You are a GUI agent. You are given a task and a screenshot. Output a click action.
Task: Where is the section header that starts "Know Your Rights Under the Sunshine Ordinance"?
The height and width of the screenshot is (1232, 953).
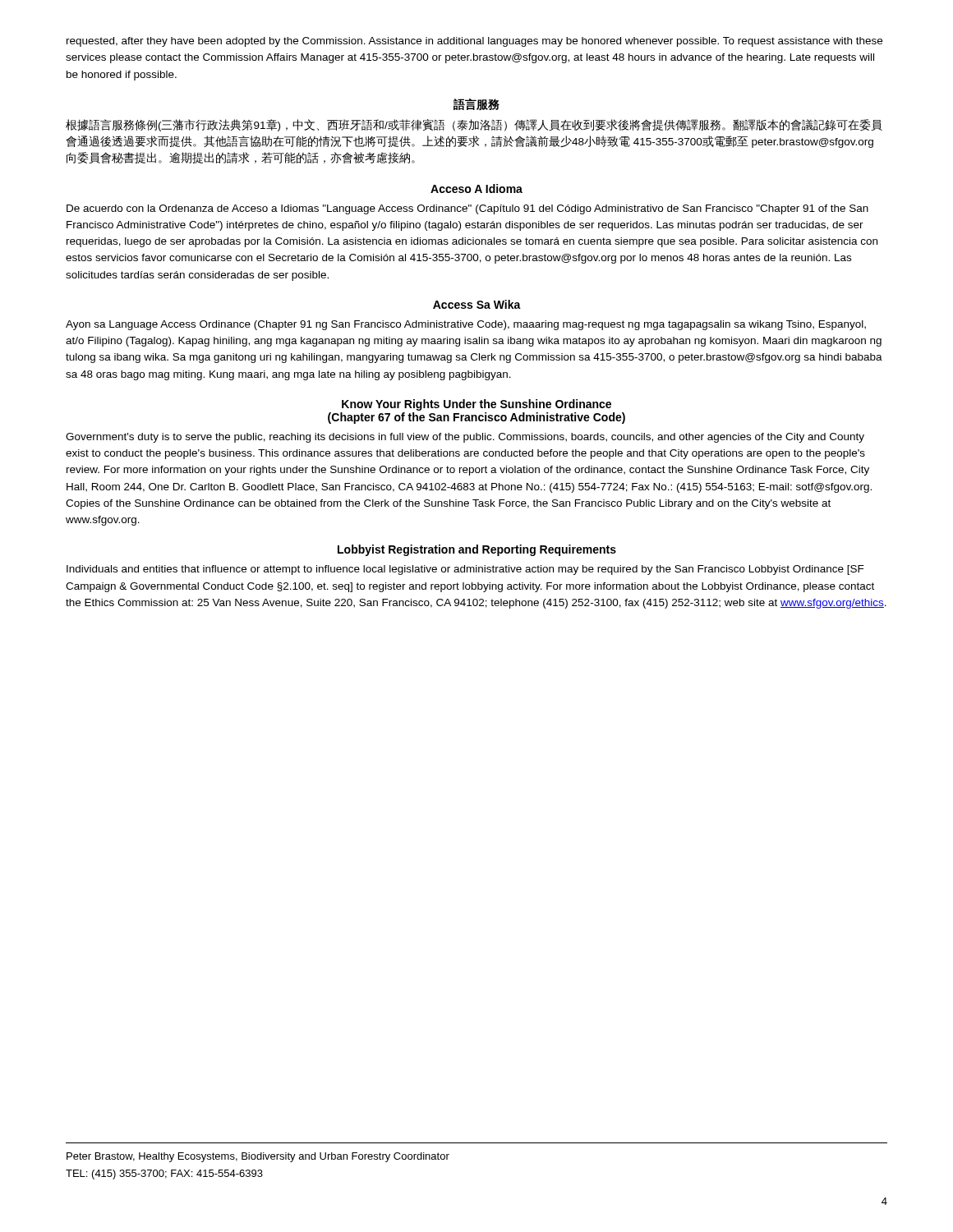[476, 410]
